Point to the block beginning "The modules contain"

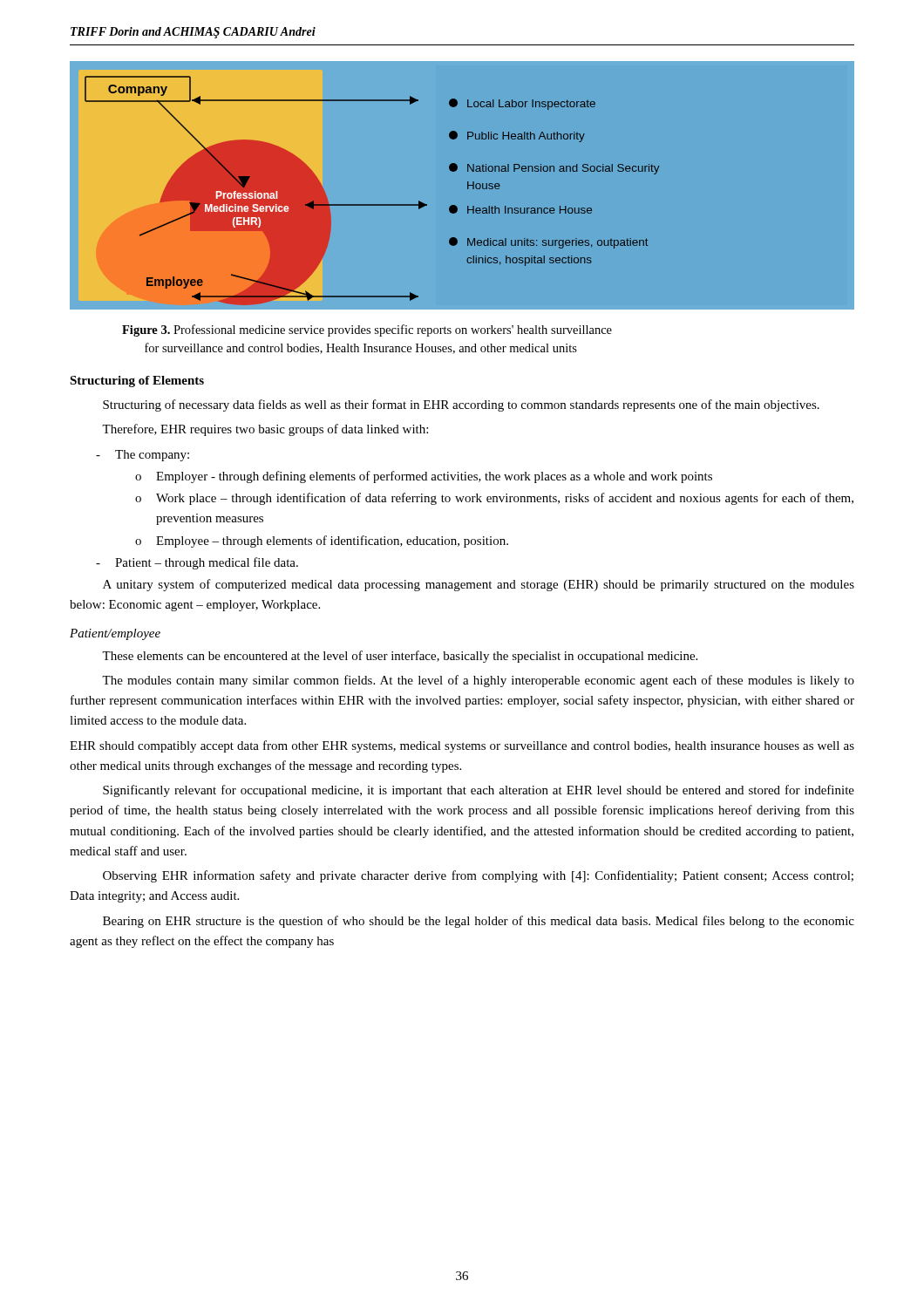462,700
